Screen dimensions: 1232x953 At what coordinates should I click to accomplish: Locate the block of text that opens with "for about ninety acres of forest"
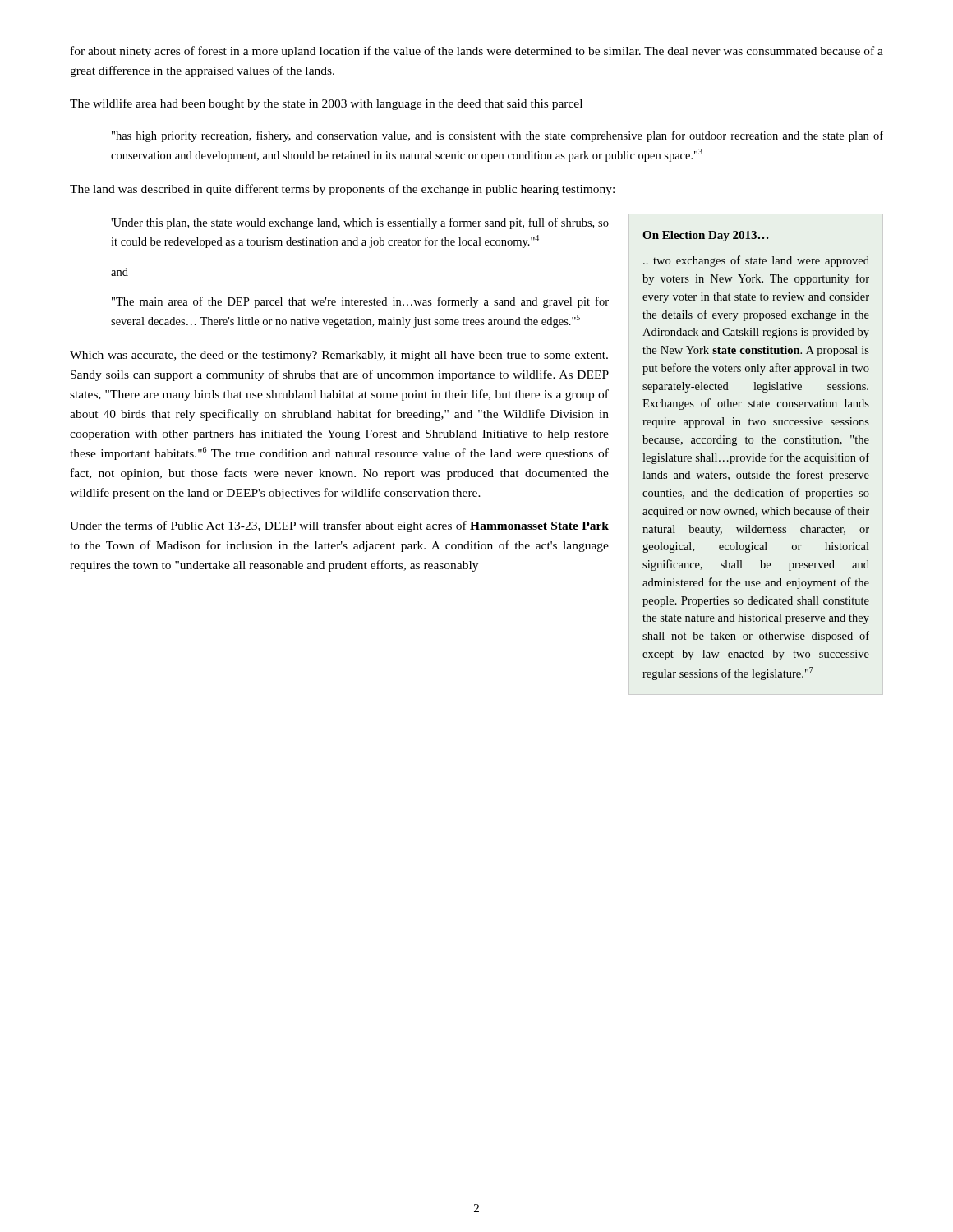click(x=476, y=60)
